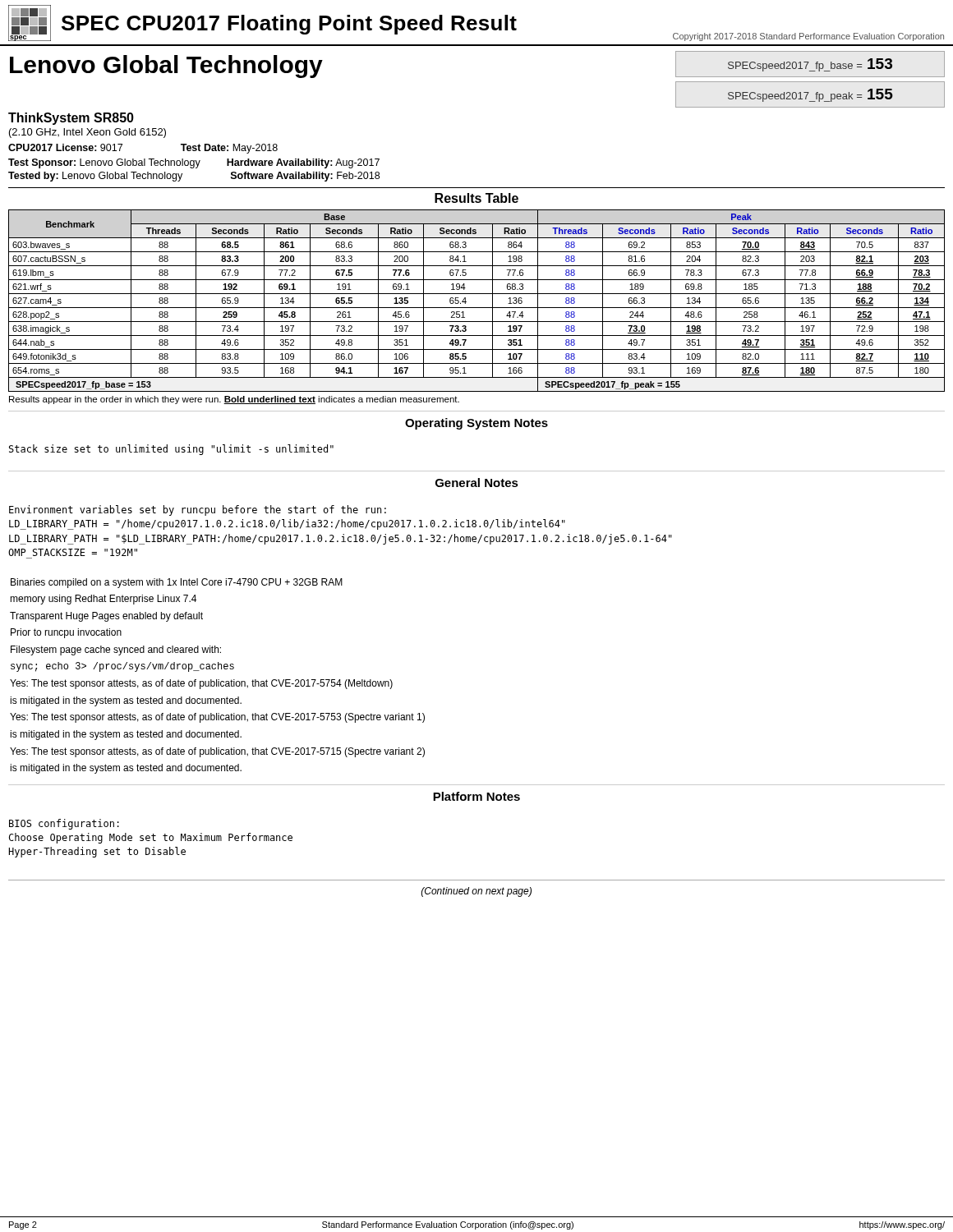Find the block on this page that starts "Tested by: Lenovo Global"
Screen dimensions: 1232x953
(194, 176)
